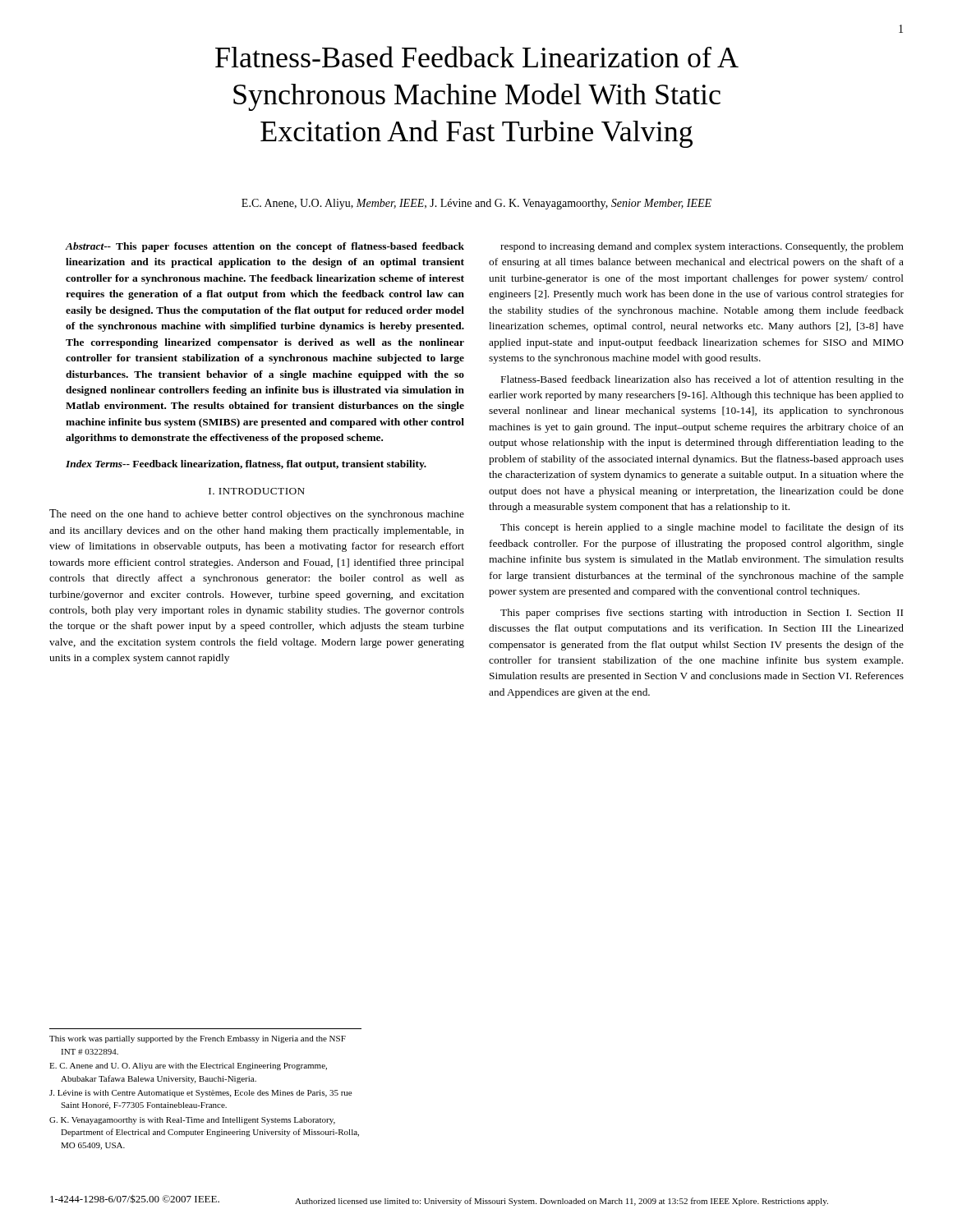Click on the footnote that says "This work was partially supported"
Screen dimensions: 1232x953
tap(205, 1092)
